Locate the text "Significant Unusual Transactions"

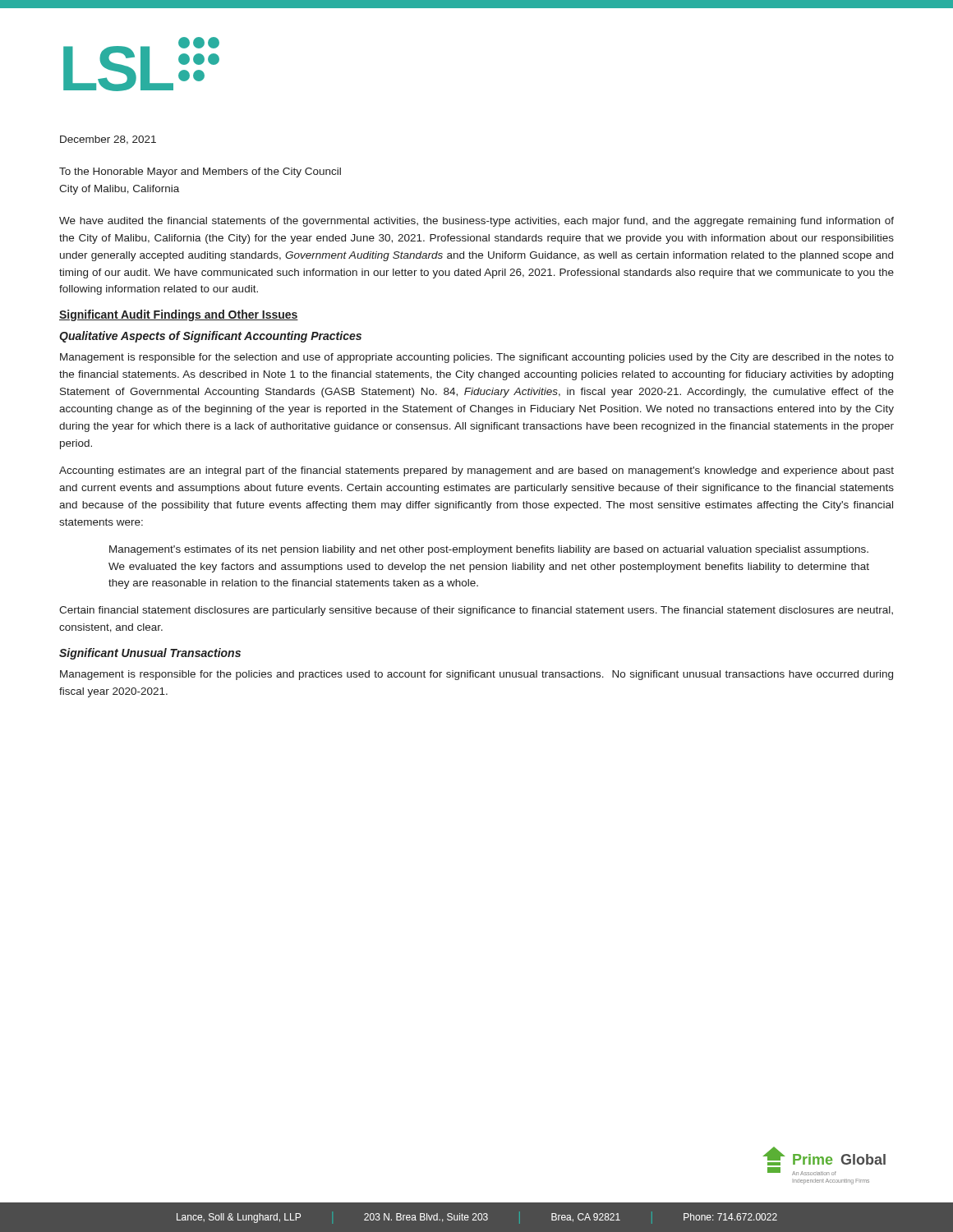(x=150, y=653)
